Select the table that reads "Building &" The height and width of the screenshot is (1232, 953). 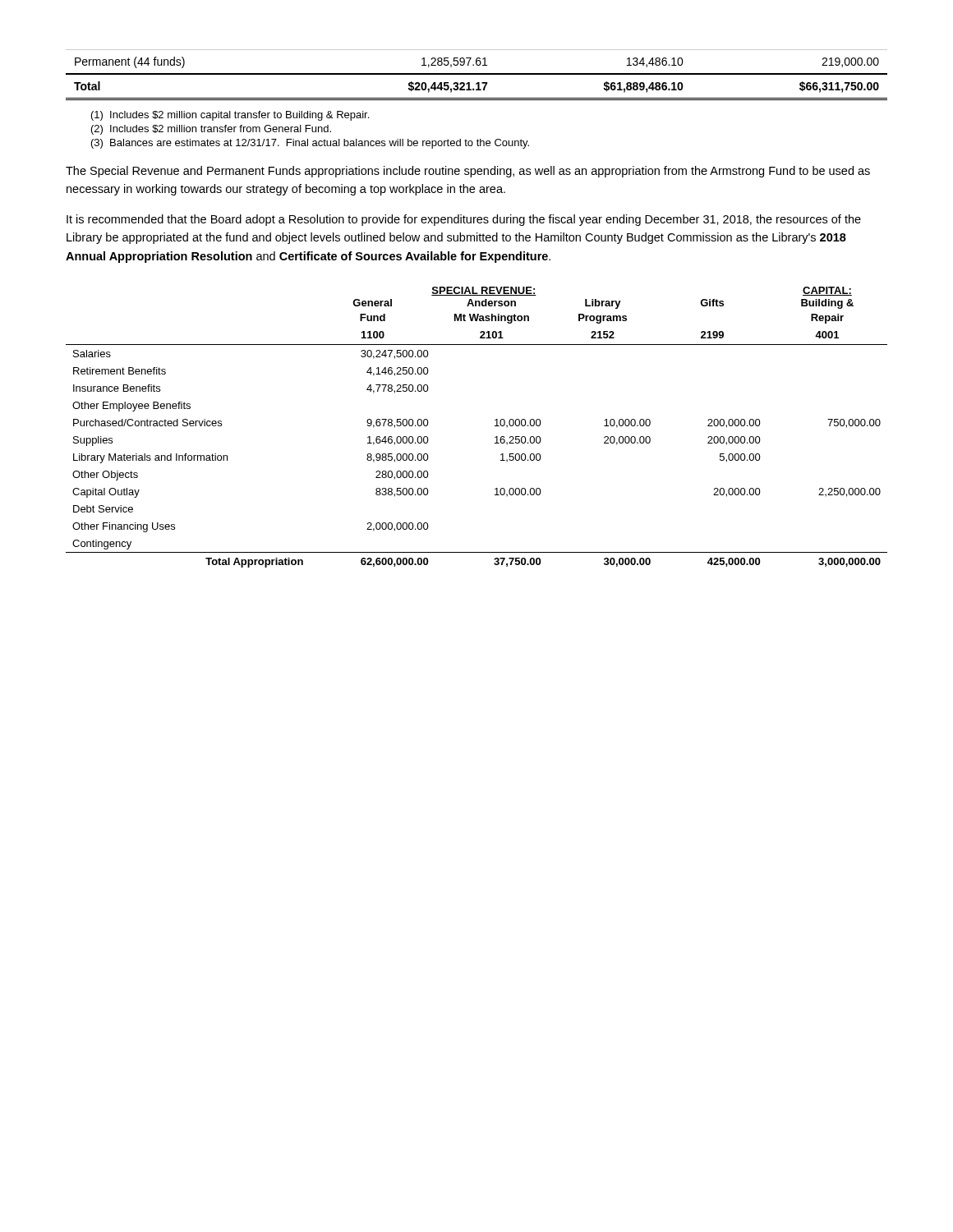pos(476,426)
